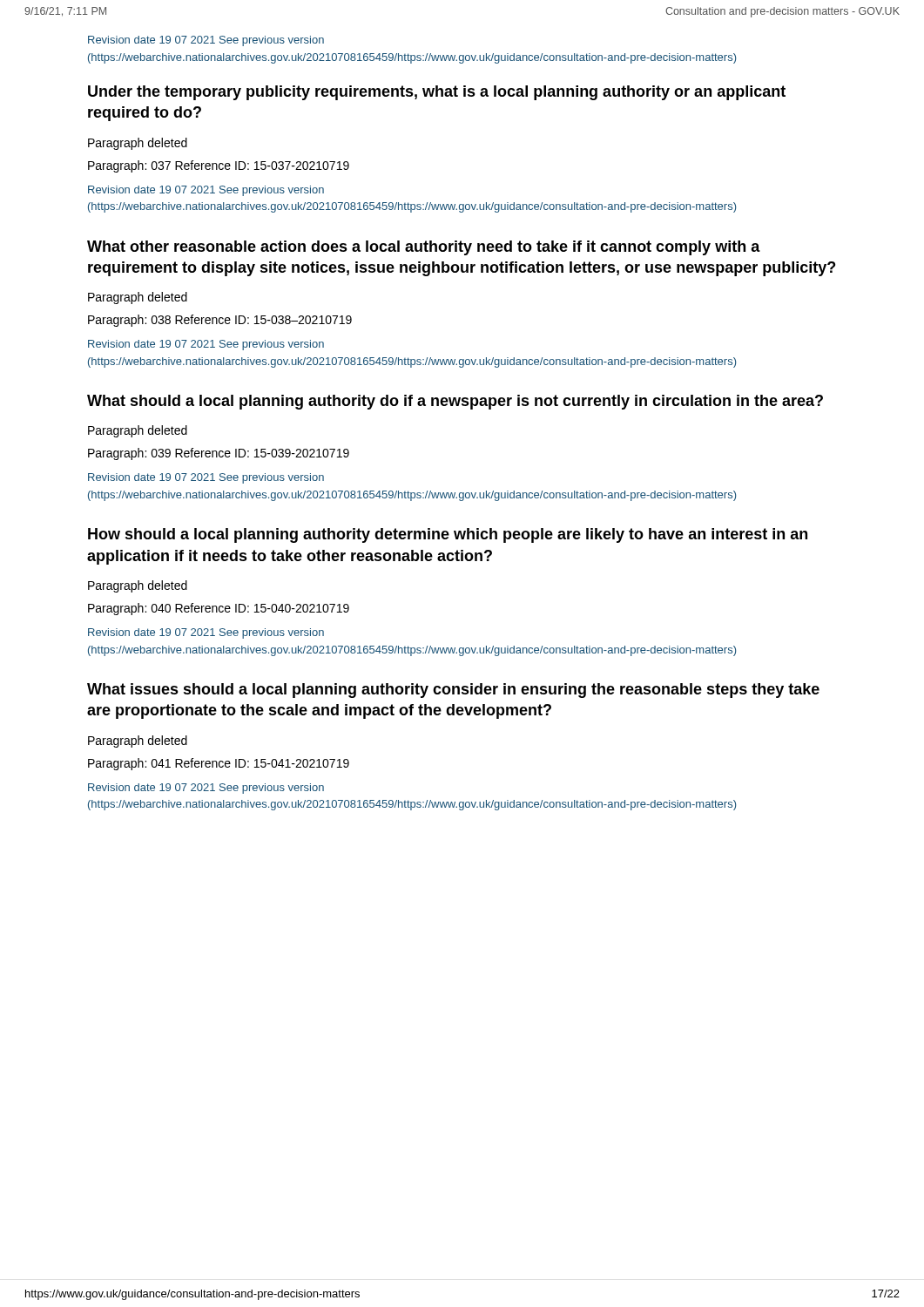This screenshot has height=1307, width=924.
Task: Navigate to the text starting "Paragraph: 038 Reference ID: 15-038–20210719"
Action: (220, 320)
